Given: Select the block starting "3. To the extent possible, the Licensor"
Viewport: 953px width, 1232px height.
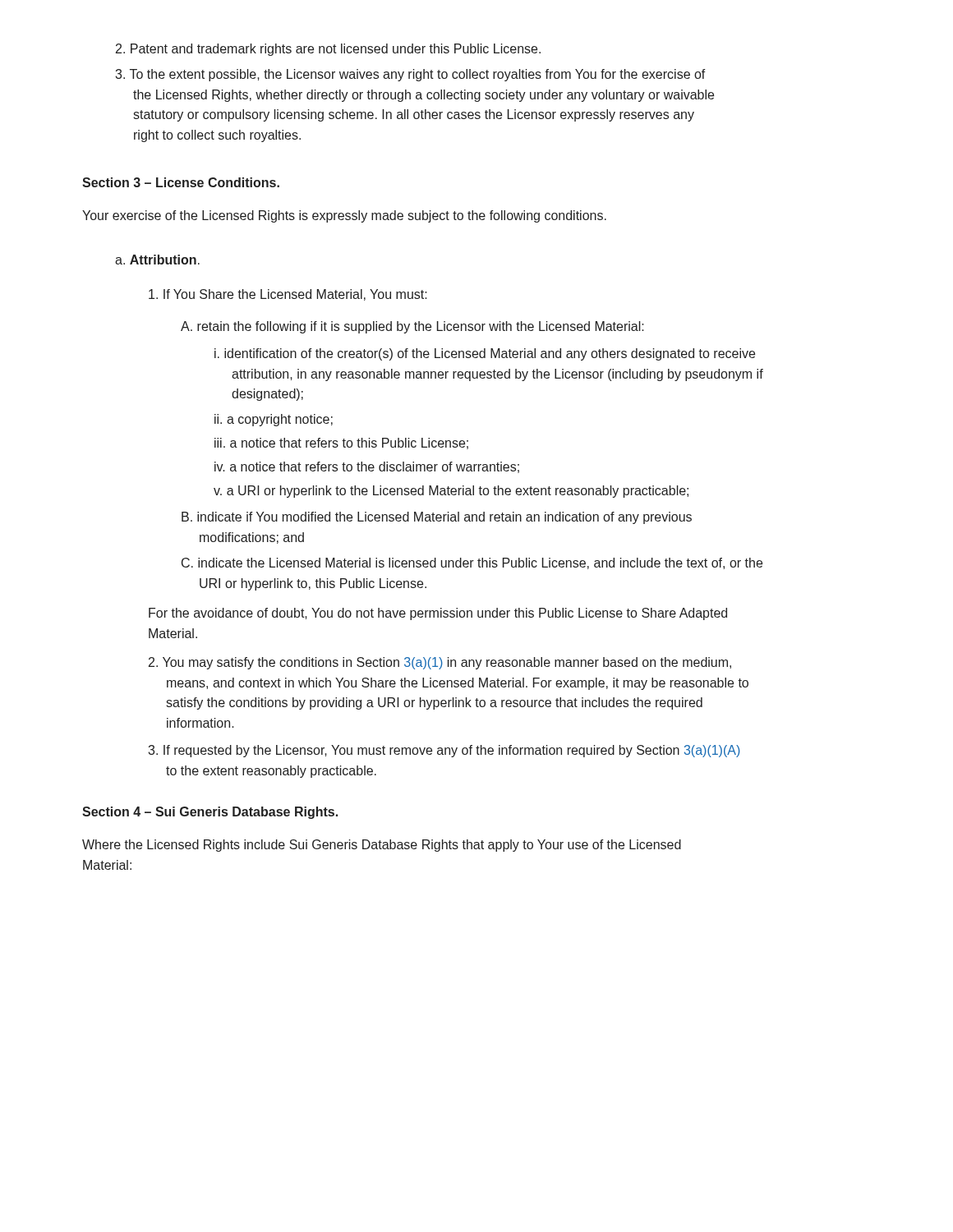Looking at the screenshot, I should pos(493,107).
